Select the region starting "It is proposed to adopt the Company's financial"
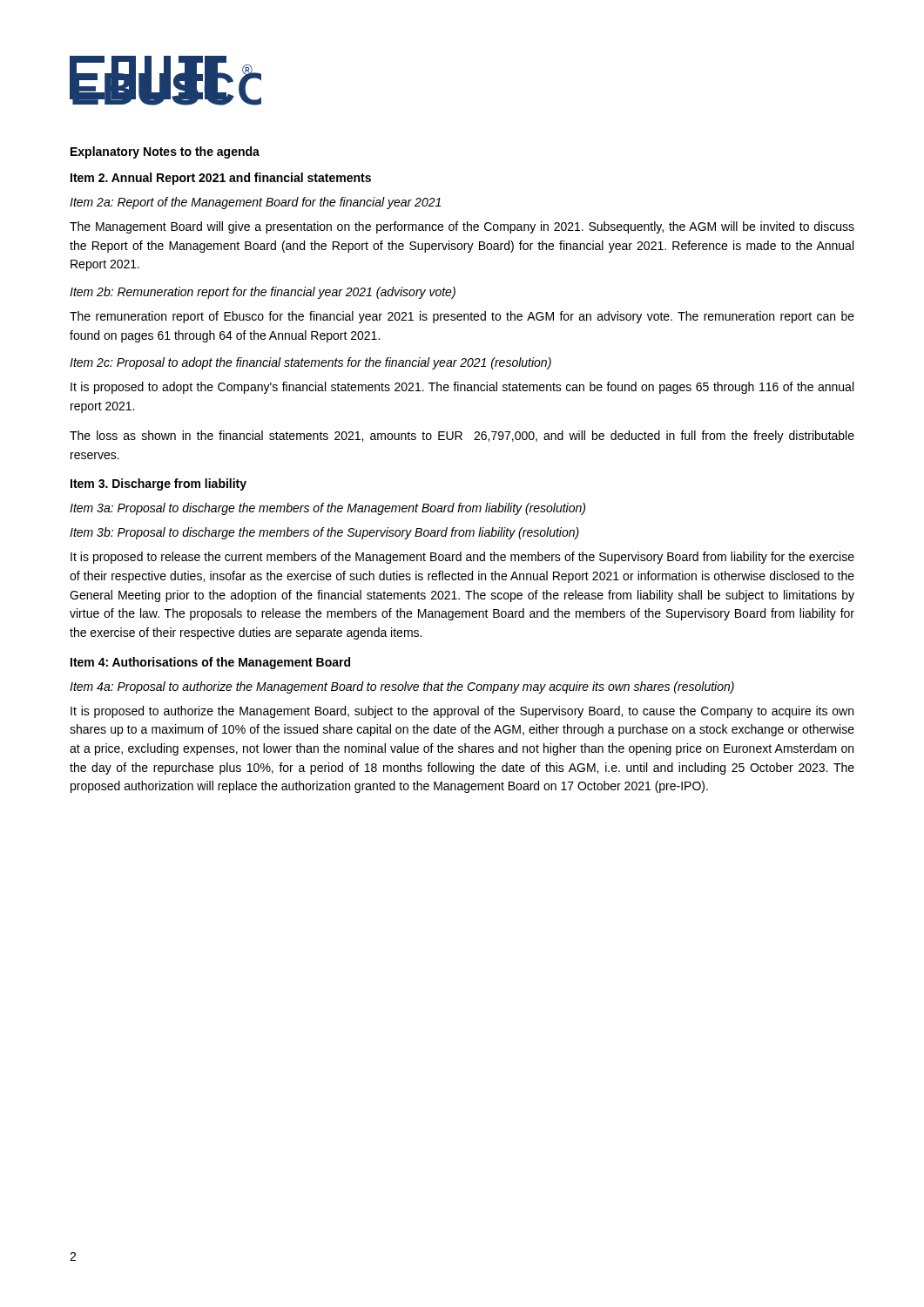 click(x=462, y=397)
